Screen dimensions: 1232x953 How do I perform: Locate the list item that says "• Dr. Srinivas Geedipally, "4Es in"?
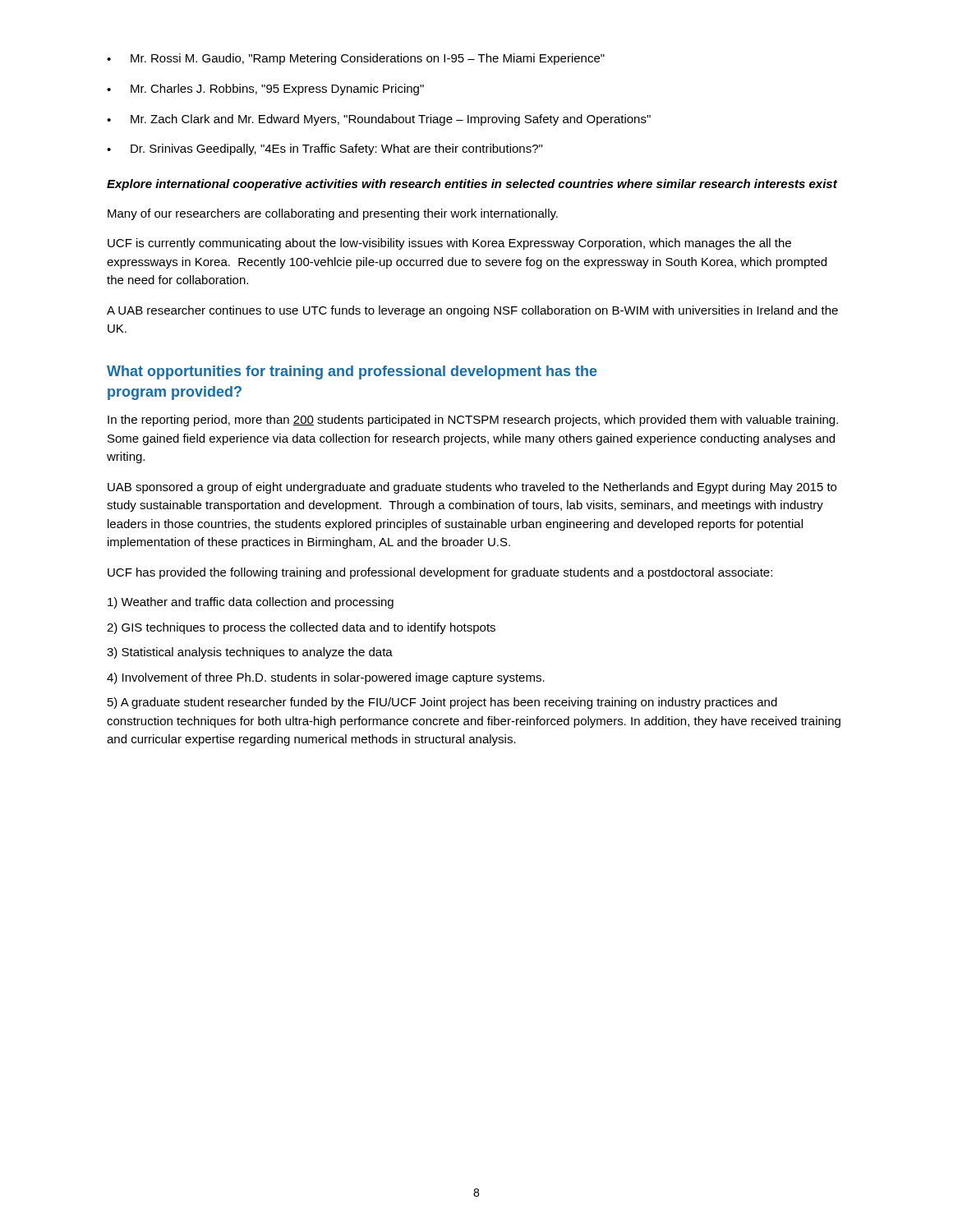(x=325, y=149)
